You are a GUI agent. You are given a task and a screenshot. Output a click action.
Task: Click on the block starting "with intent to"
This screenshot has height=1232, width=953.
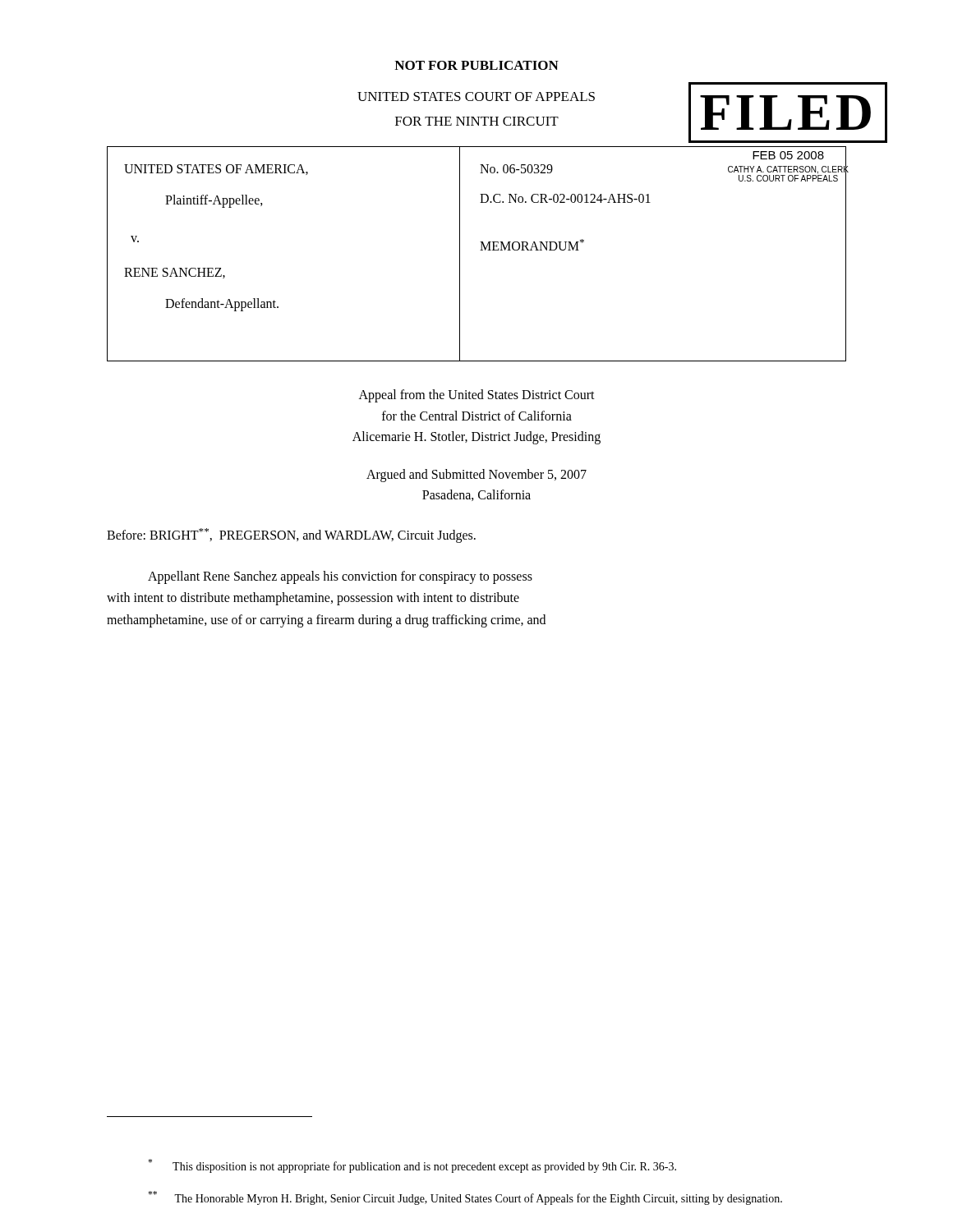coord(313,598)
